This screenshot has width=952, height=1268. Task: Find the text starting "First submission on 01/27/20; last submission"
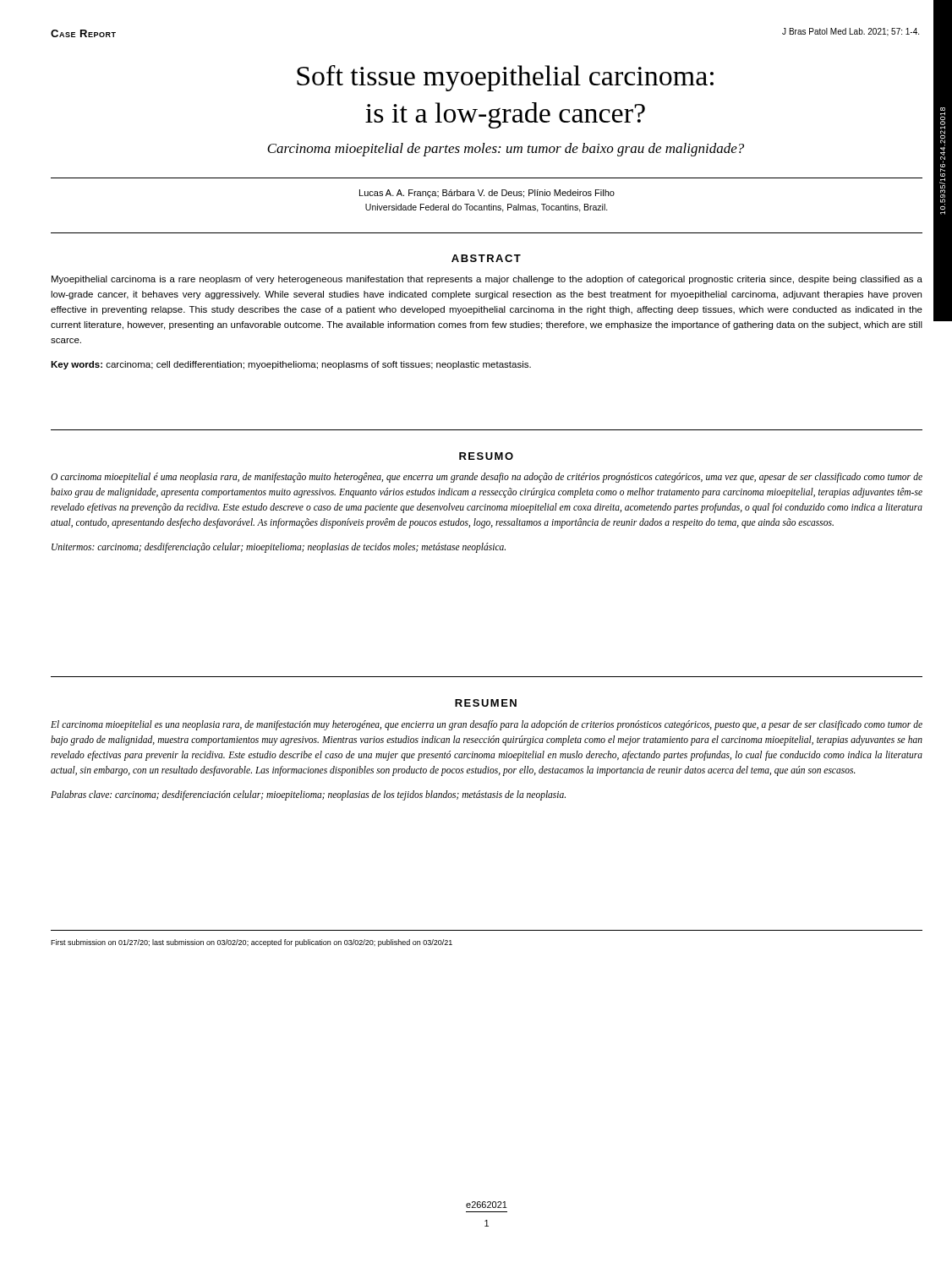click(x=252, y=943)
